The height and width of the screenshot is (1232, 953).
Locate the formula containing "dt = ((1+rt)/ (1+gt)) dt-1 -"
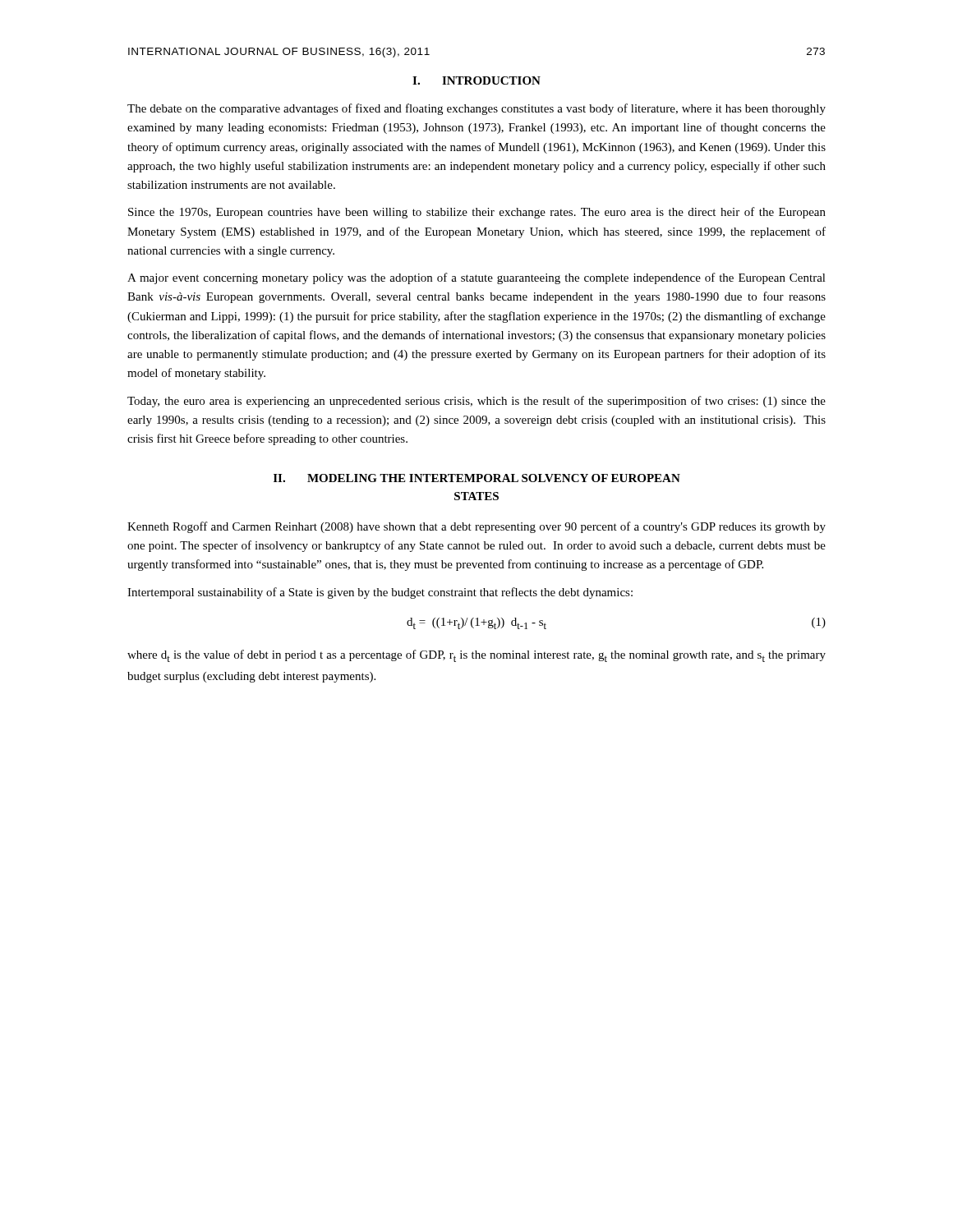tap(476, 624)
